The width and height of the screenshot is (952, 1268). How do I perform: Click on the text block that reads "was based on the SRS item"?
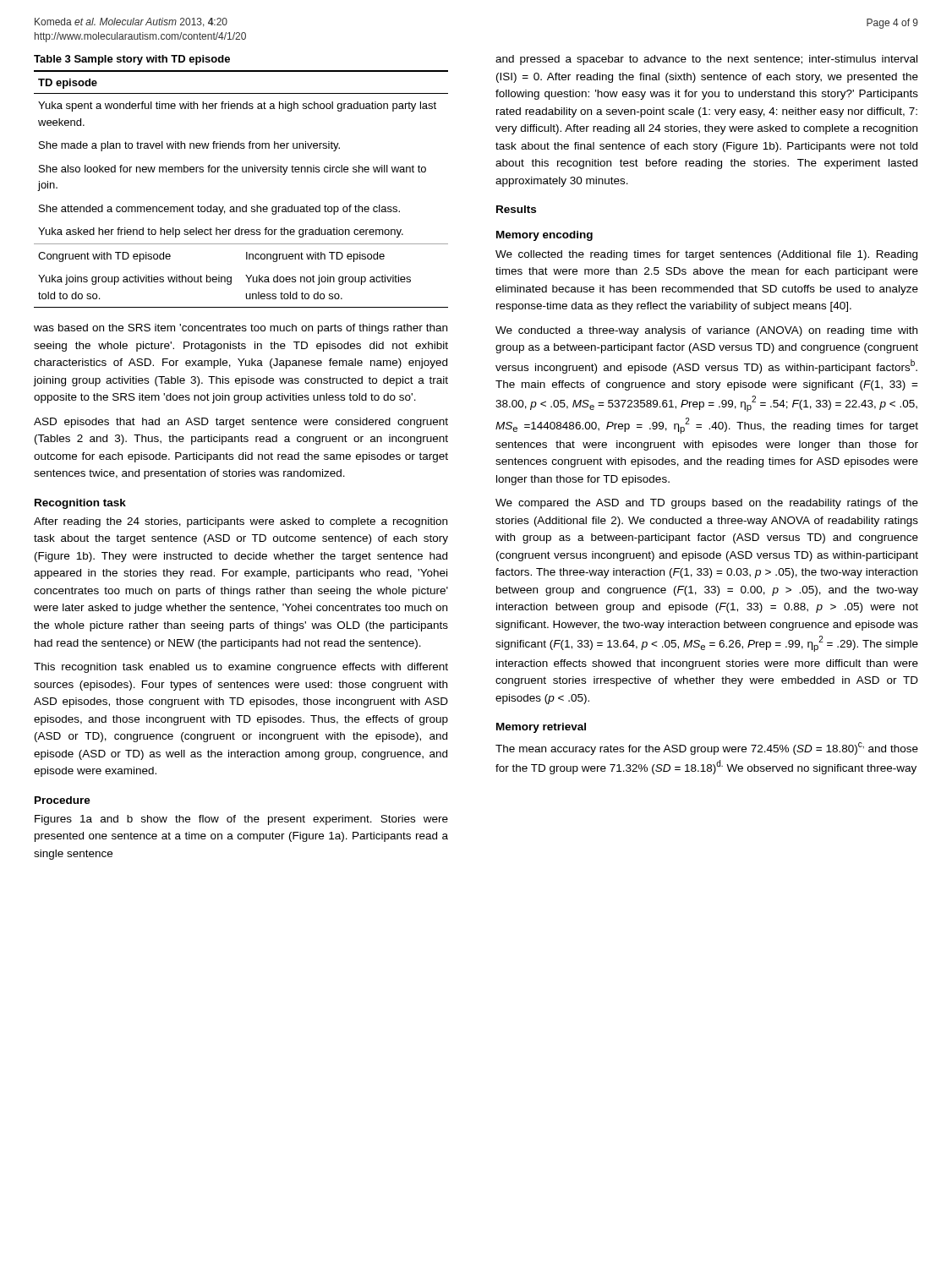[241, 362]
